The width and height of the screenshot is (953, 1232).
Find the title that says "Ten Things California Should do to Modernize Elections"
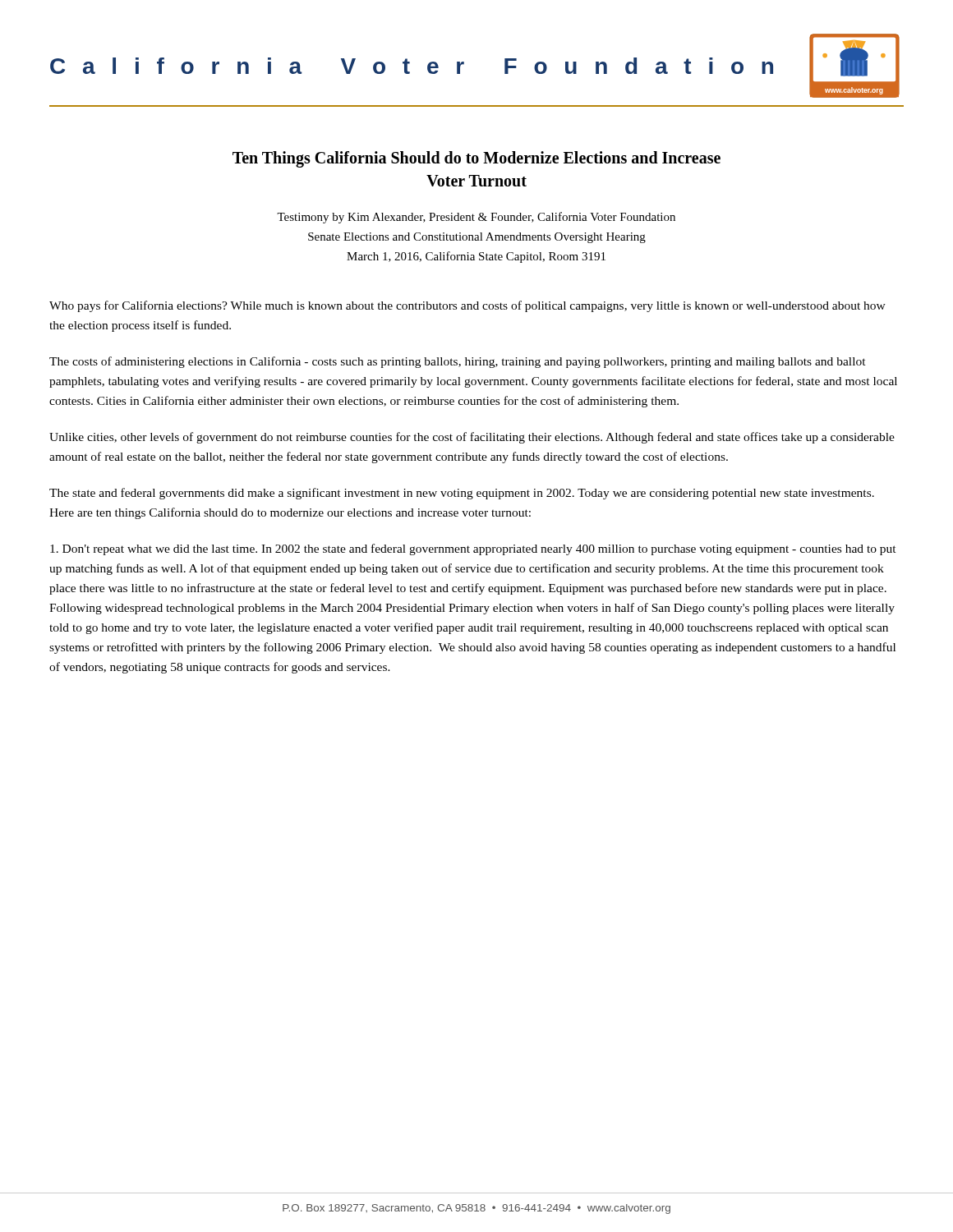[476, 169]
